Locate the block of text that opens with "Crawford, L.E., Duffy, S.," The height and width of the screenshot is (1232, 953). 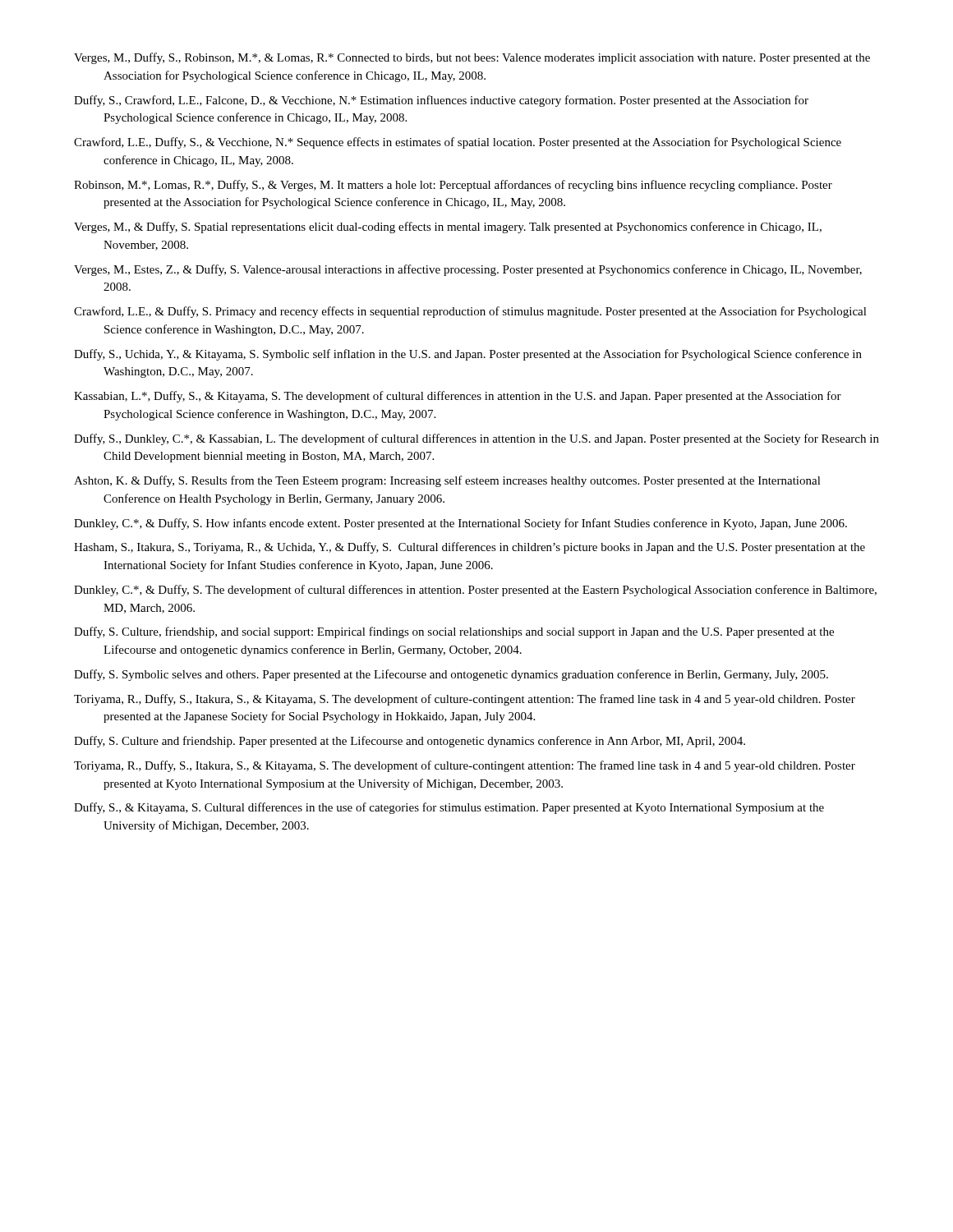[458, 151]
